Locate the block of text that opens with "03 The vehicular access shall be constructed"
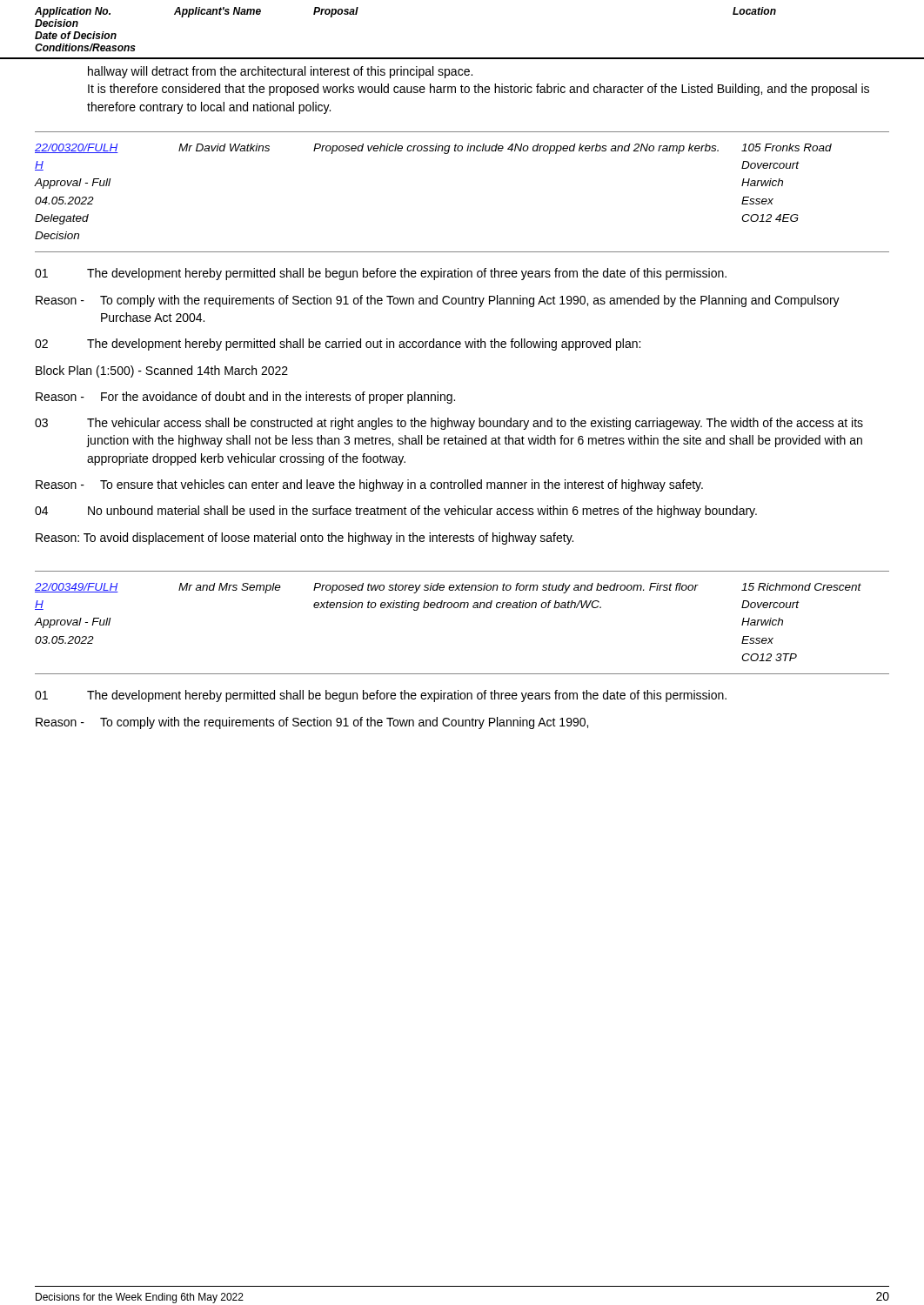The height and width of the screenshot is (1305, 924). pos(462,441)
